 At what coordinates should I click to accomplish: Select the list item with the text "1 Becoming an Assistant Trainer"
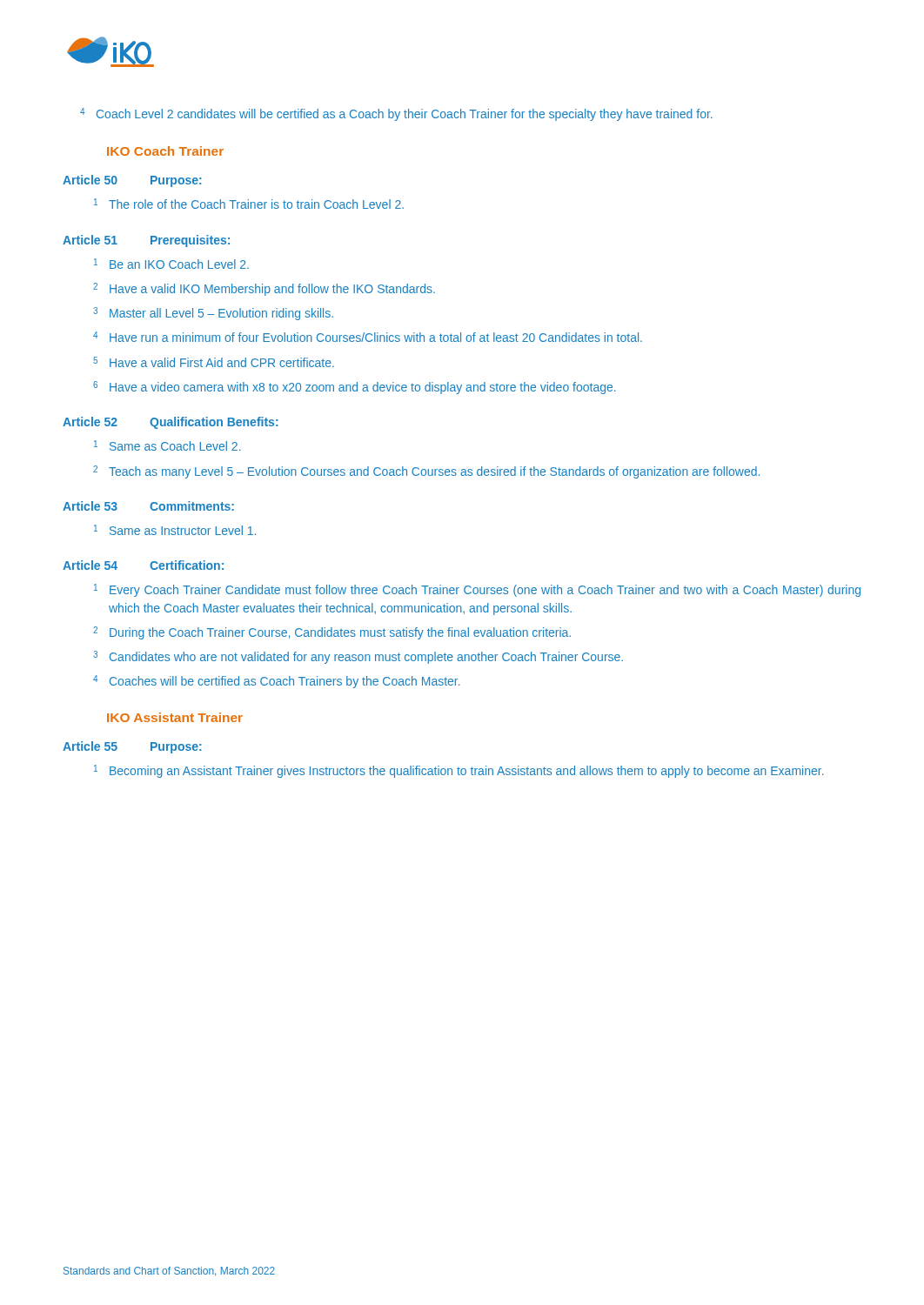pos(477,771)
